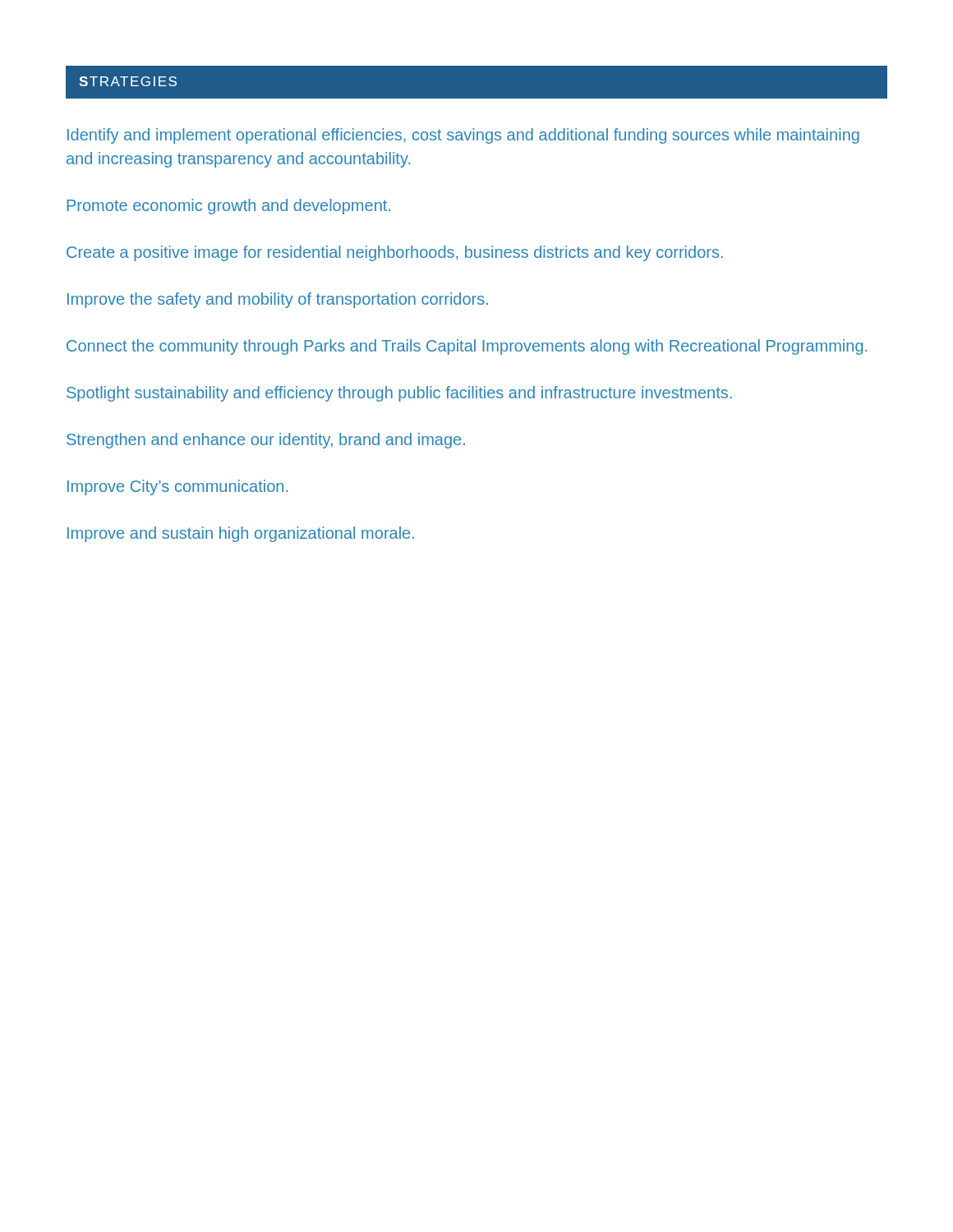Click on the list item that says "Strengthen and enhance our"

pyautogui.click(x=266, y=439)
